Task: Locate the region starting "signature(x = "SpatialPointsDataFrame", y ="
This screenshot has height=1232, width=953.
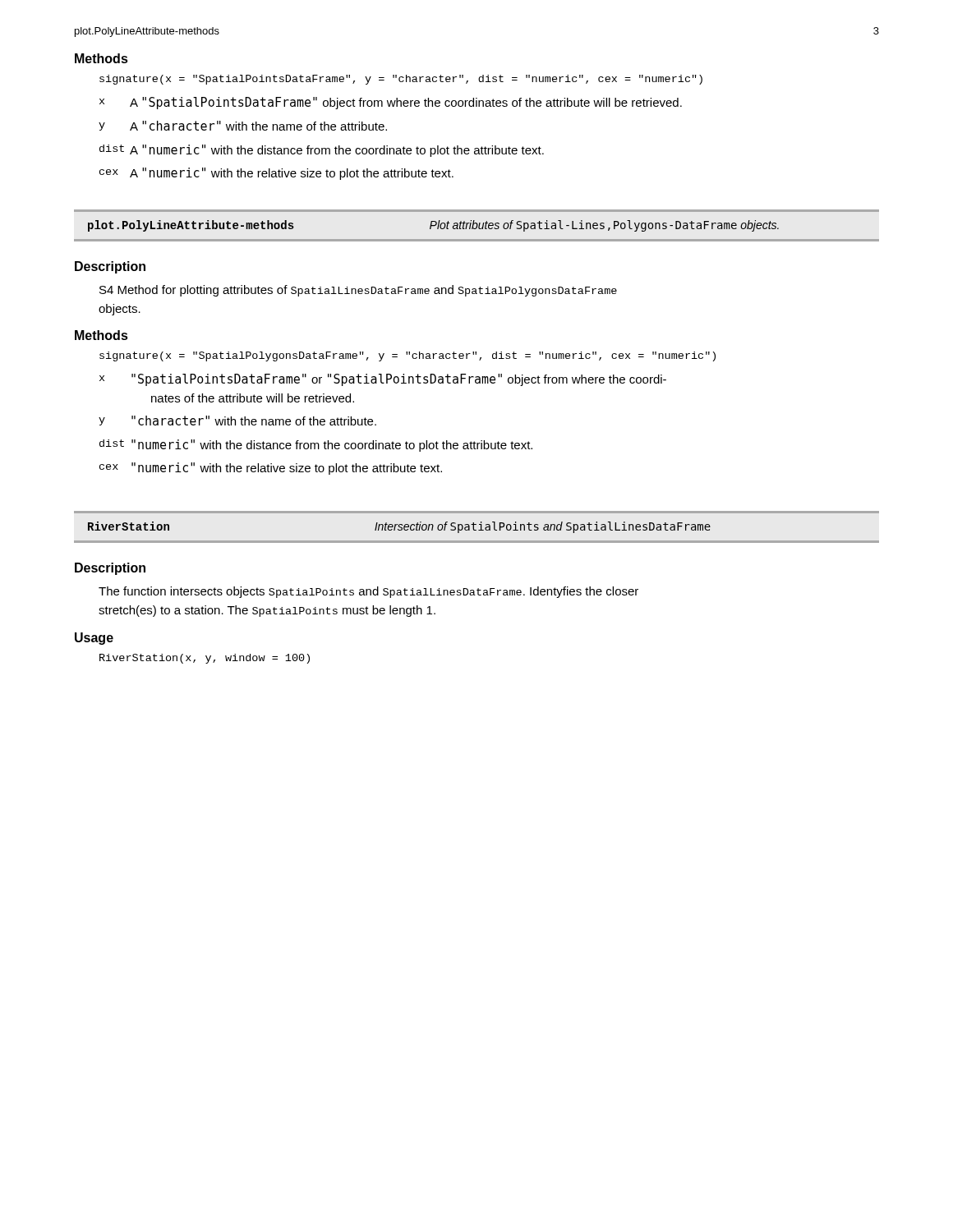Action: click(401, 79)
